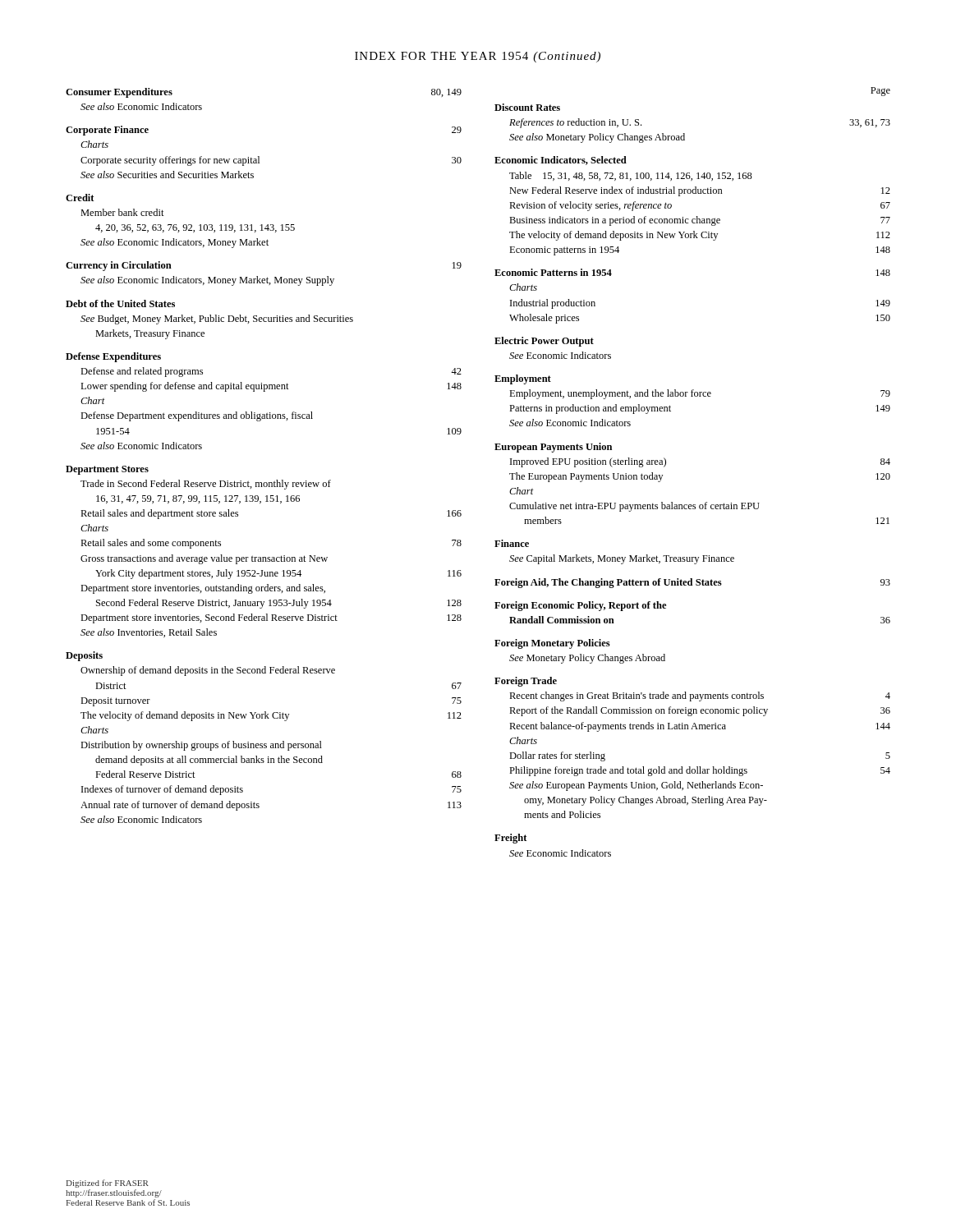The image size is (956, 1232).
Task: Point to the block beginning "Debt of the United States"
Action: click(264, 318)
